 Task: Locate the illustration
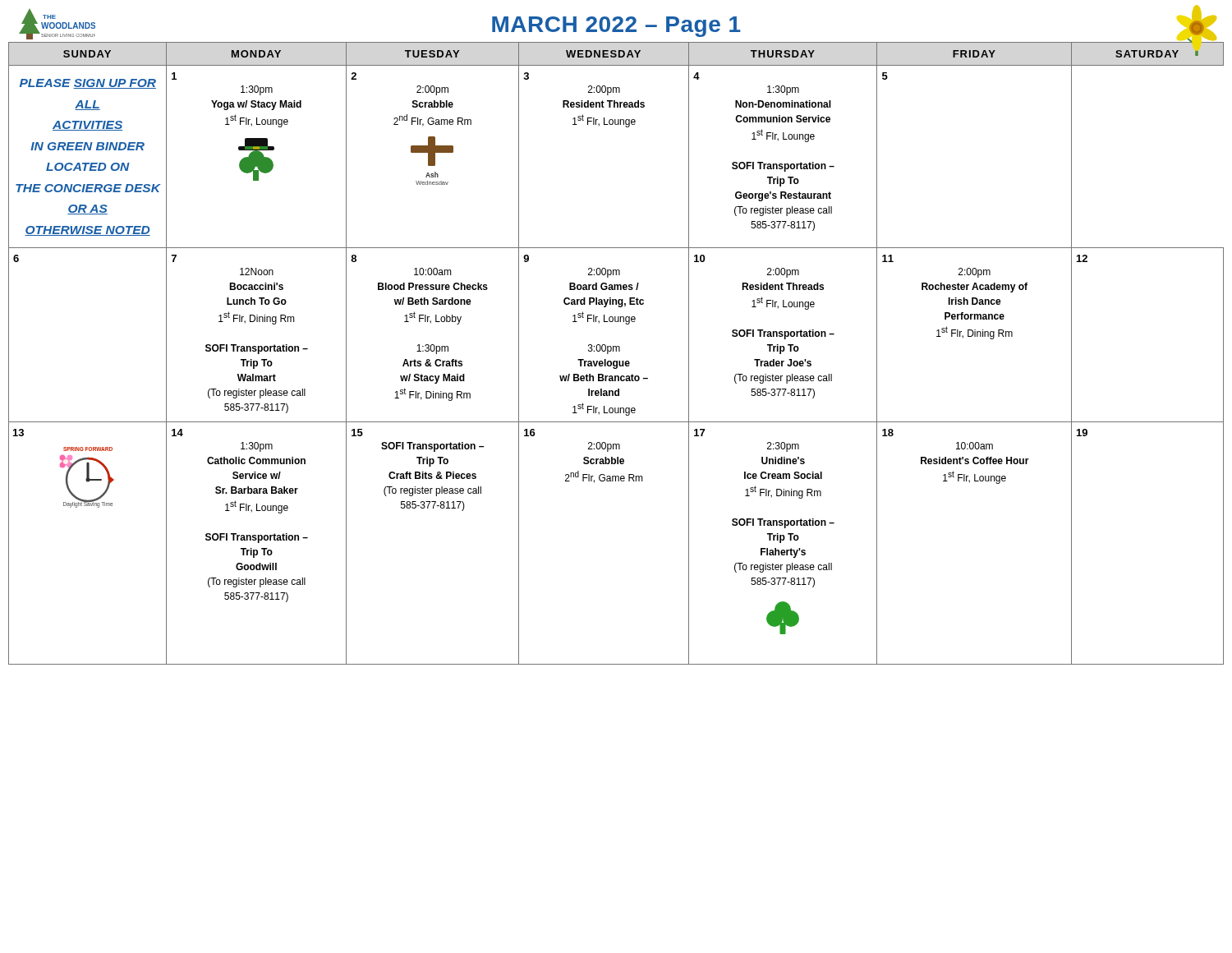pos(1197,31)
